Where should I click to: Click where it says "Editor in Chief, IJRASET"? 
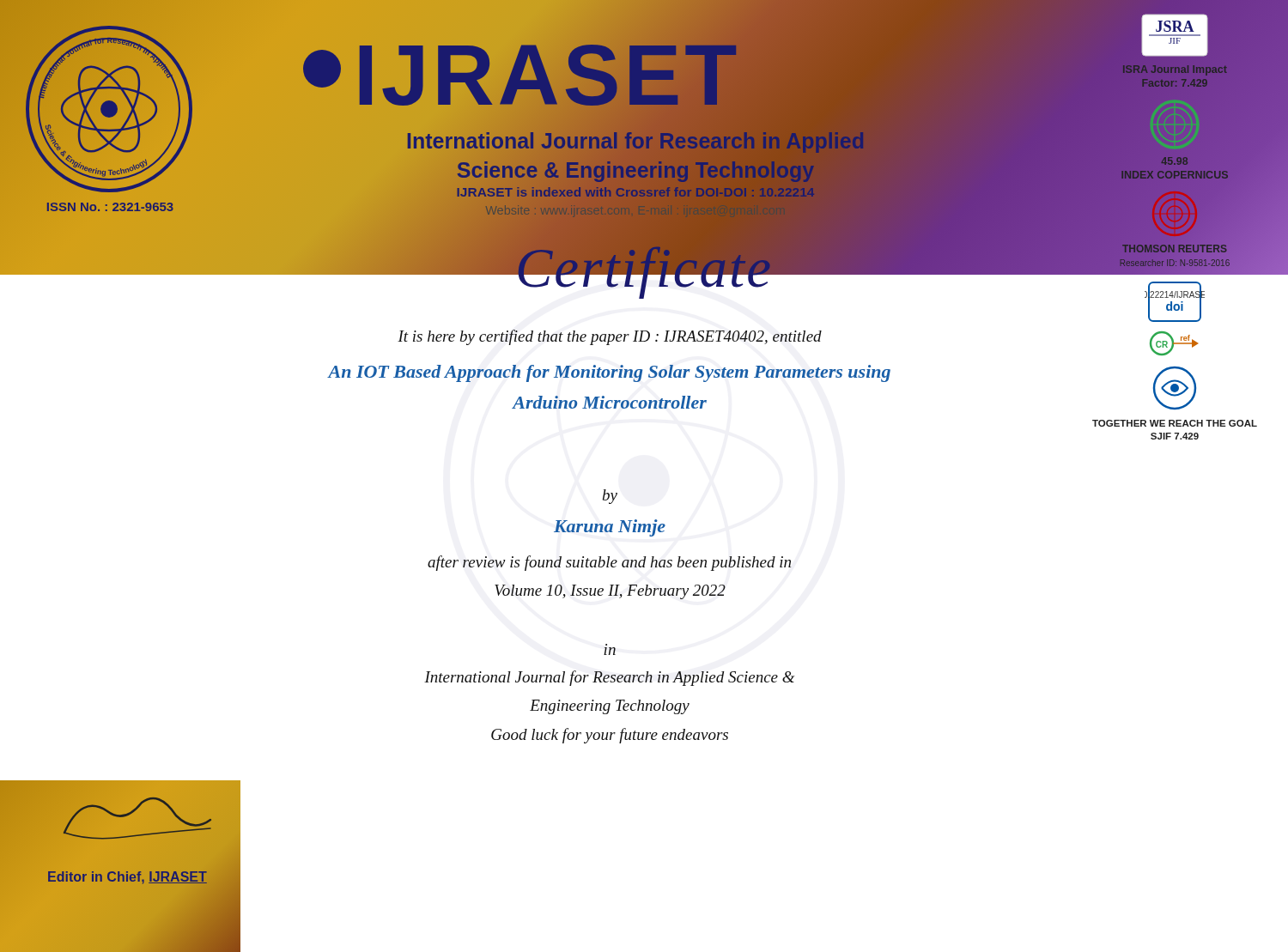point(127,877)
